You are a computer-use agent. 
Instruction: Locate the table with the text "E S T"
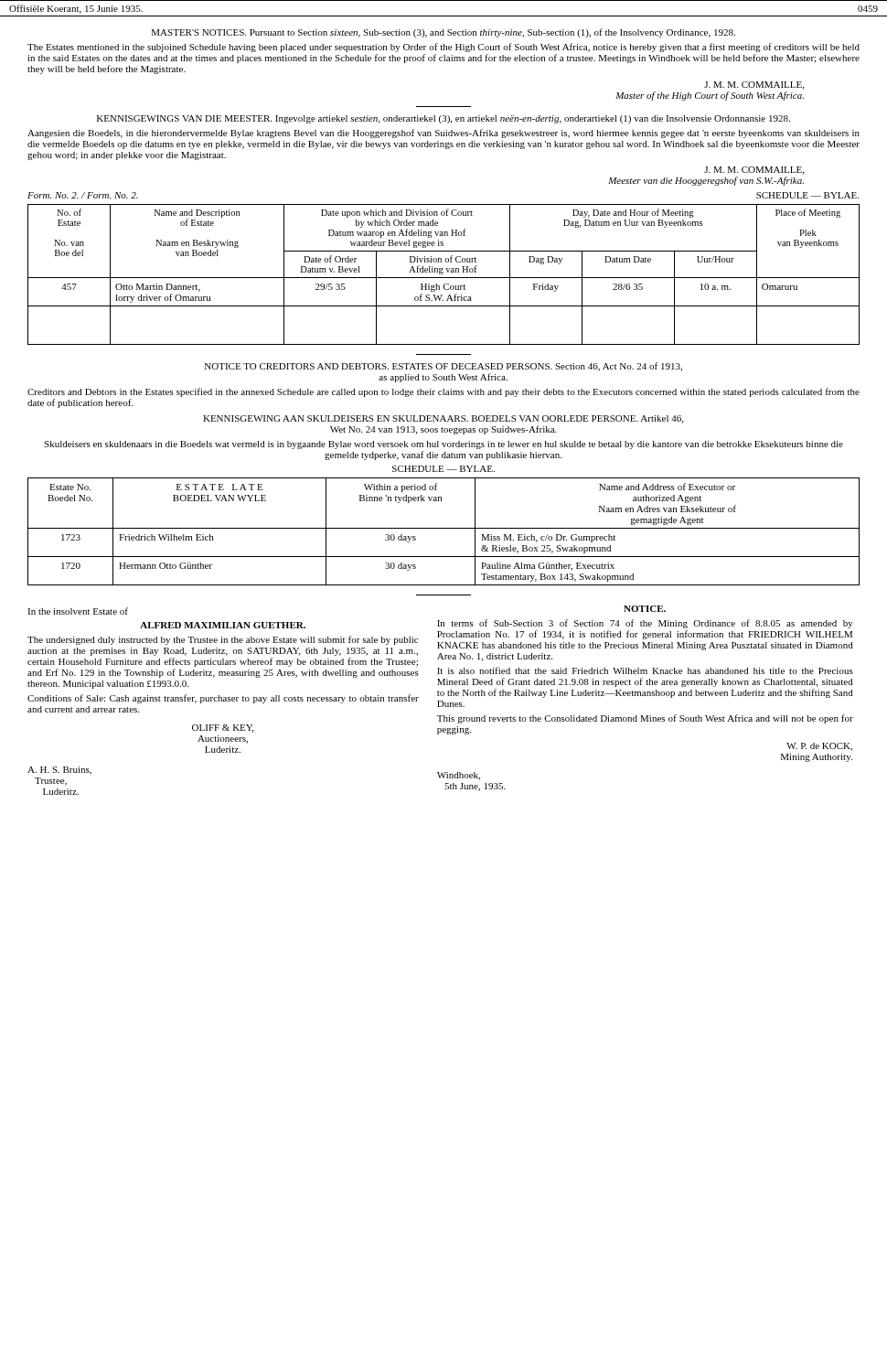(444, 531)
